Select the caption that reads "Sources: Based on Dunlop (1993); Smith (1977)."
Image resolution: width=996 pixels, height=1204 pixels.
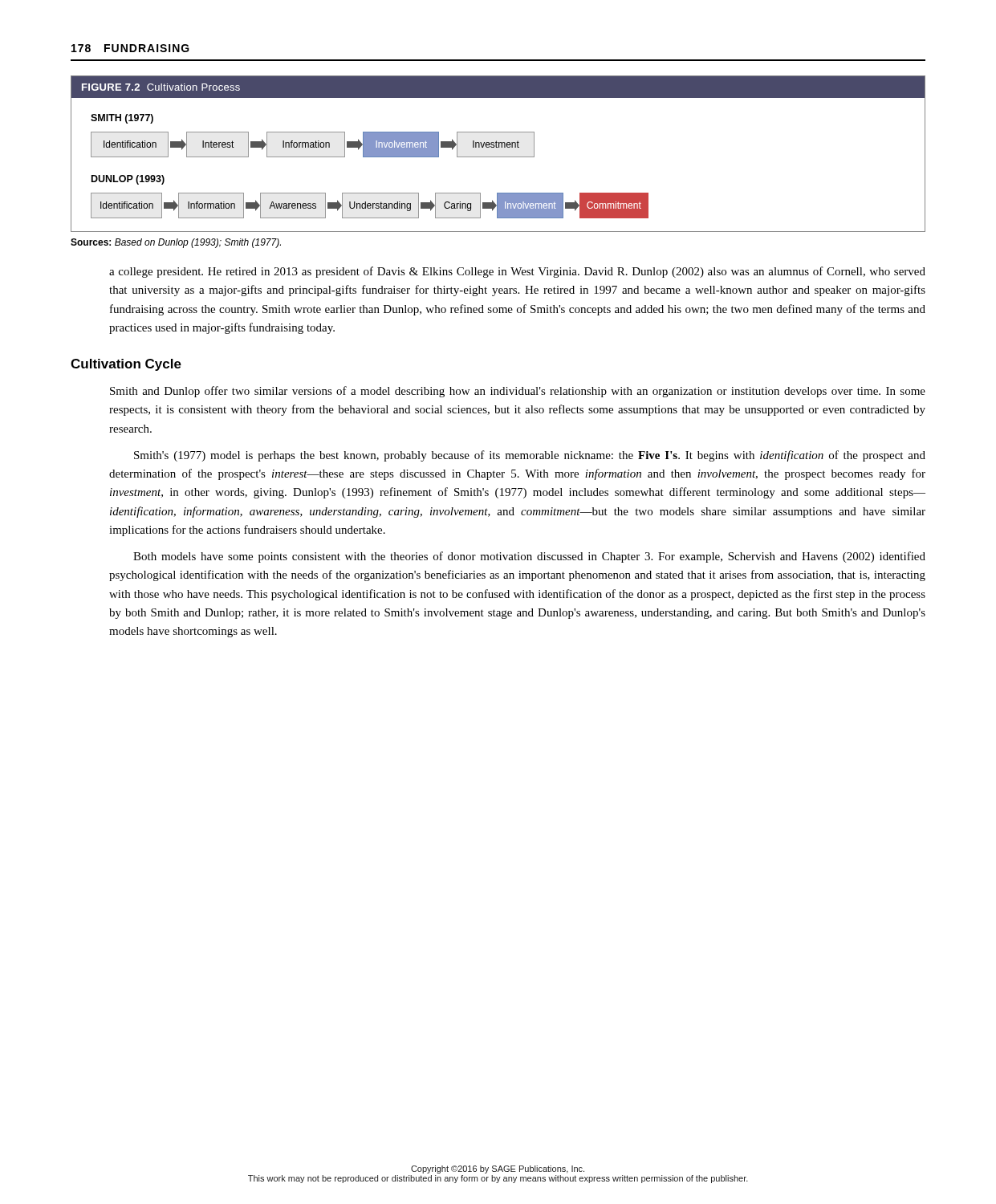(x=176, y=242)
